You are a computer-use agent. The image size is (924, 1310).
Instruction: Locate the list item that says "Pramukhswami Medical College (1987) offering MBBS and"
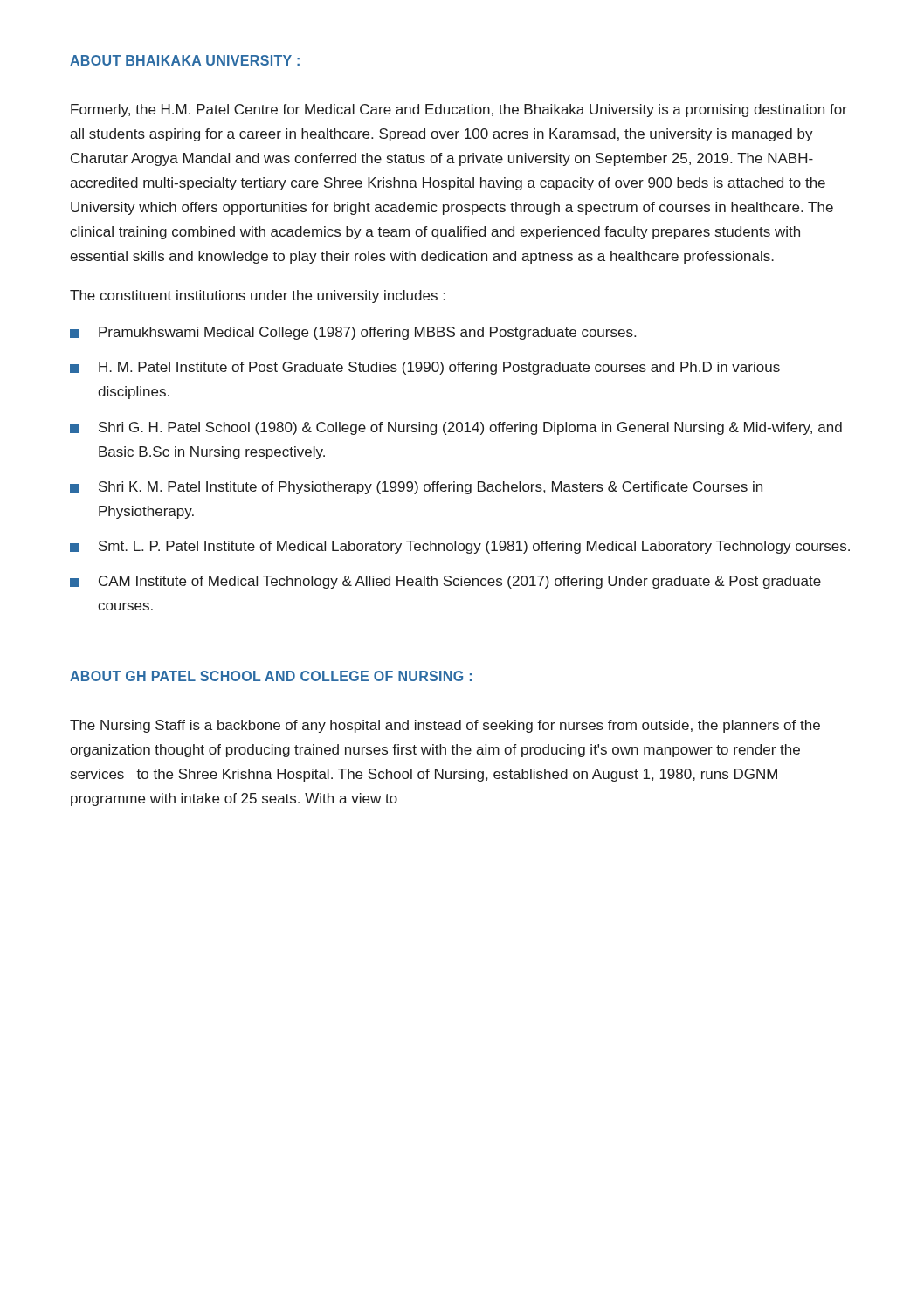462,333
